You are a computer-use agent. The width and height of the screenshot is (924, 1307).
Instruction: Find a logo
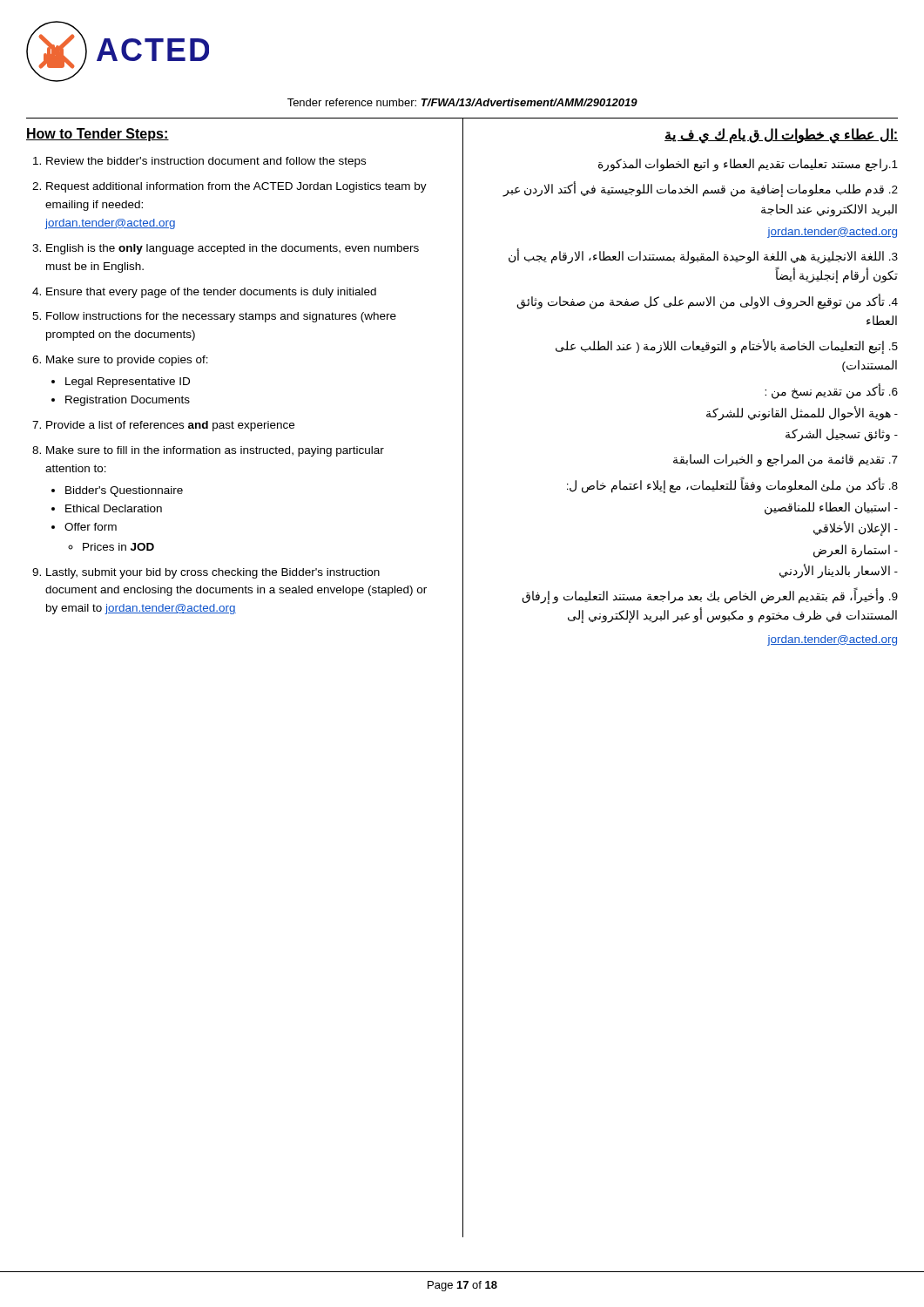118,53
